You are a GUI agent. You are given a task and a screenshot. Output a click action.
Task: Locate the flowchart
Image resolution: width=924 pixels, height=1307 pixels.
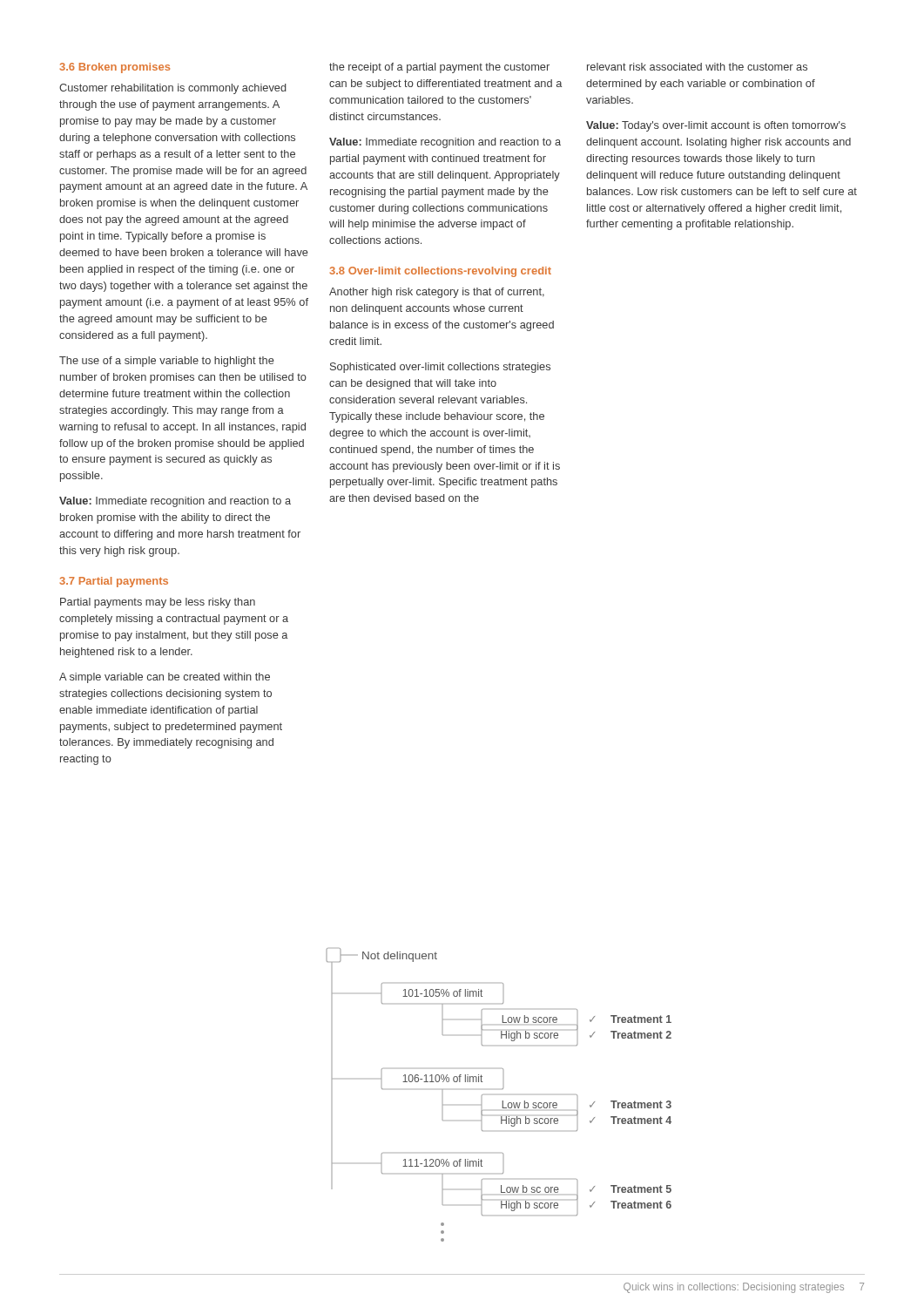point(604,1091)
